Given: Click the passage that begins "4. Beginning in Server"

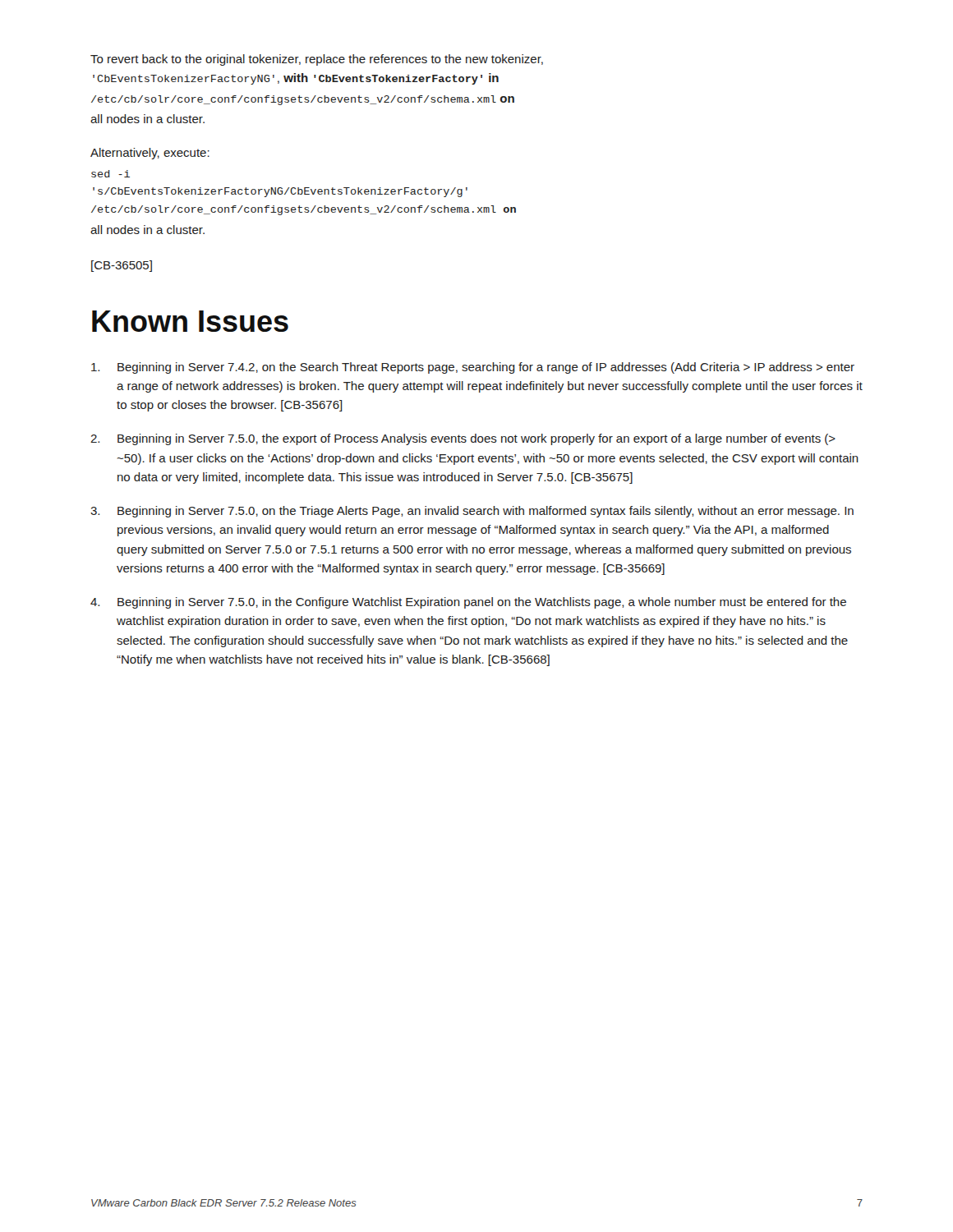Looking at the screenshot, I should coord(476,631).
